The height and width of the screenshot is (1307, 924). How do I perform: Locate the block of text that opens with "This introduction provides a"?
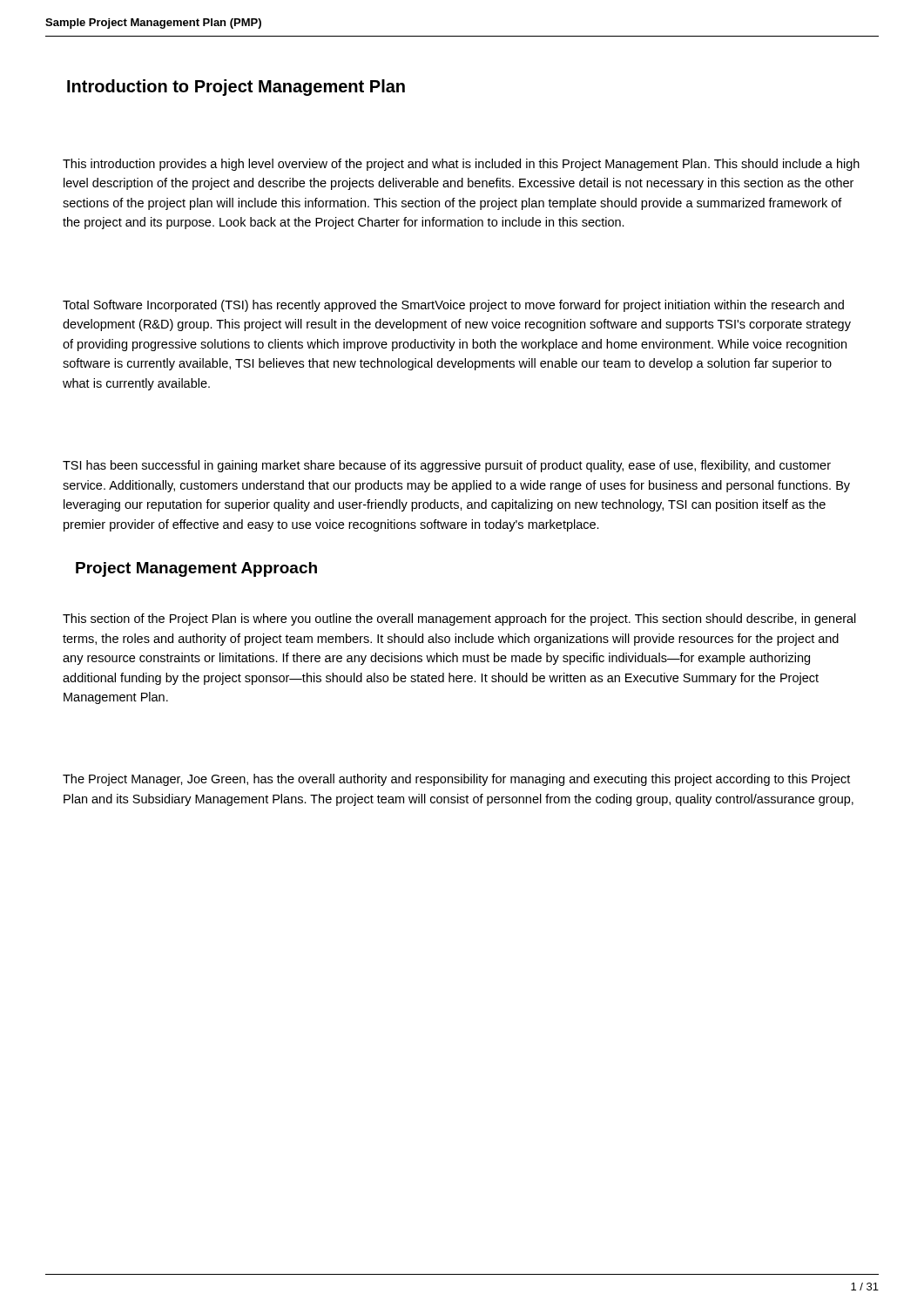pos(461,193)
